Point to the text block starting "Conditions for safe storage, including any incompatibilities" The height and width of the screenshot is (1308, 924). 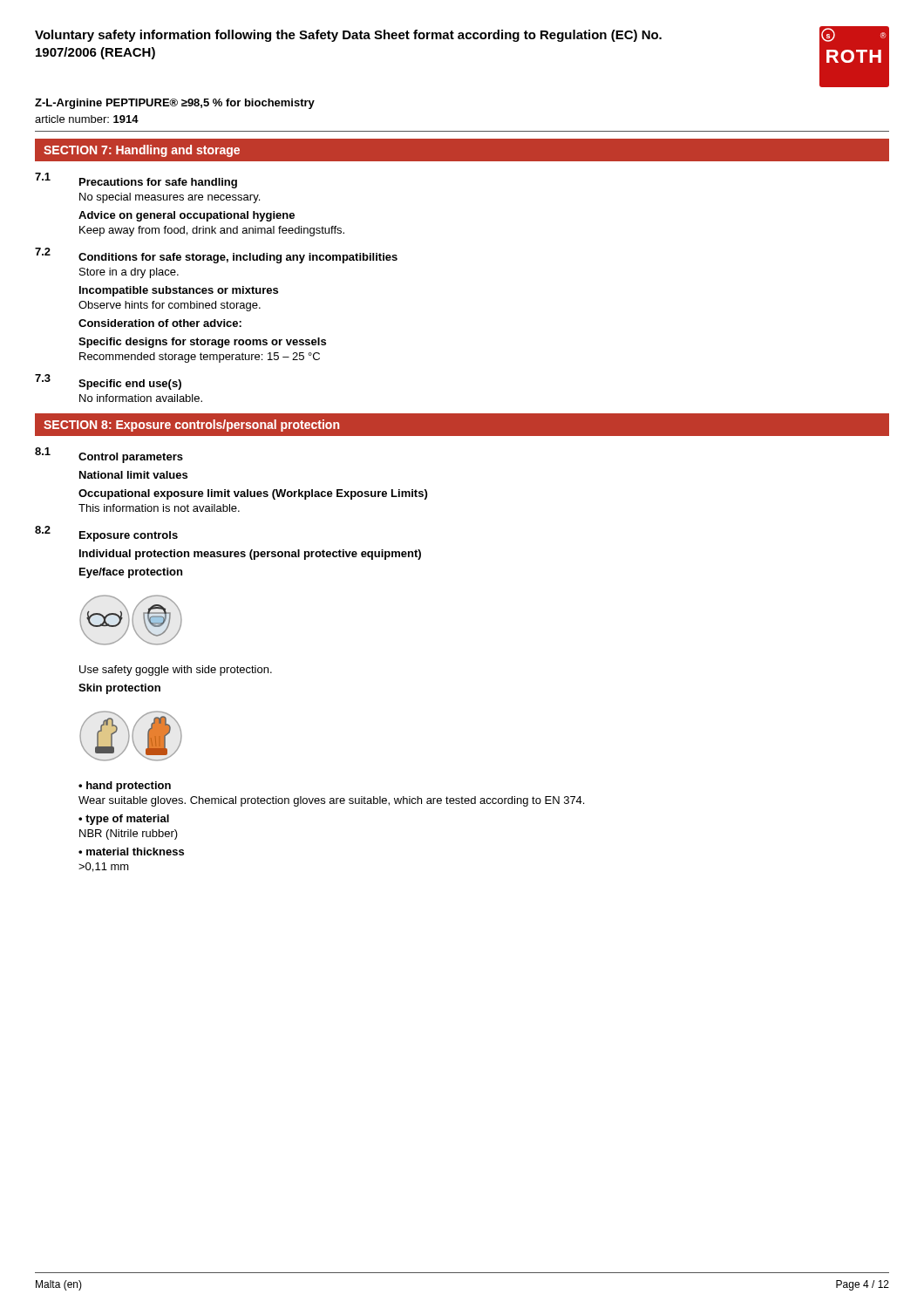pyautogui.click(x=238, y=258)
